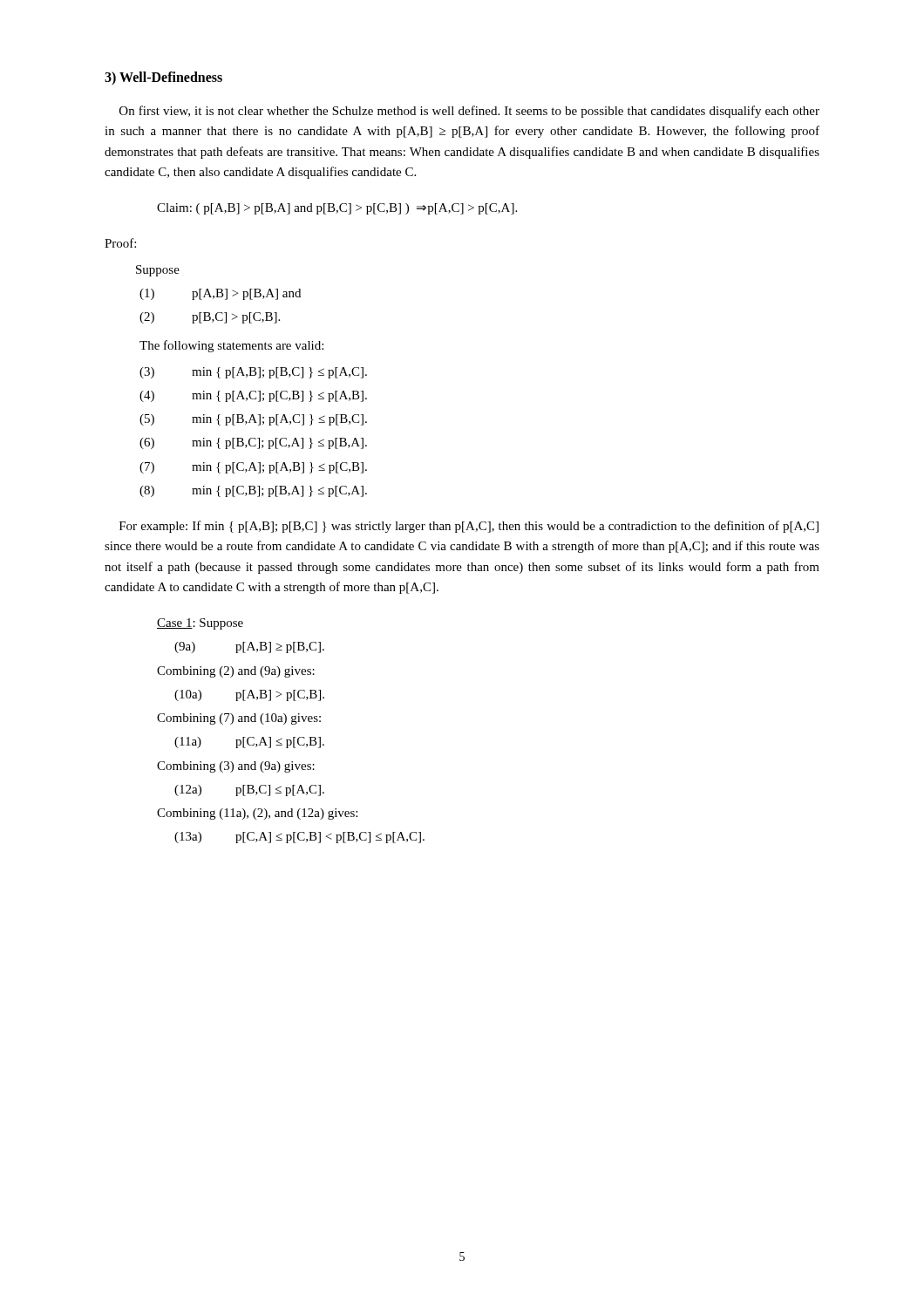This screenshot has width=924, height=1308.
Task: Select the list item that says "(6) min { p[B,C]; p[C,A] } ≤ p[B,A]."
Action: coord(253,443)
